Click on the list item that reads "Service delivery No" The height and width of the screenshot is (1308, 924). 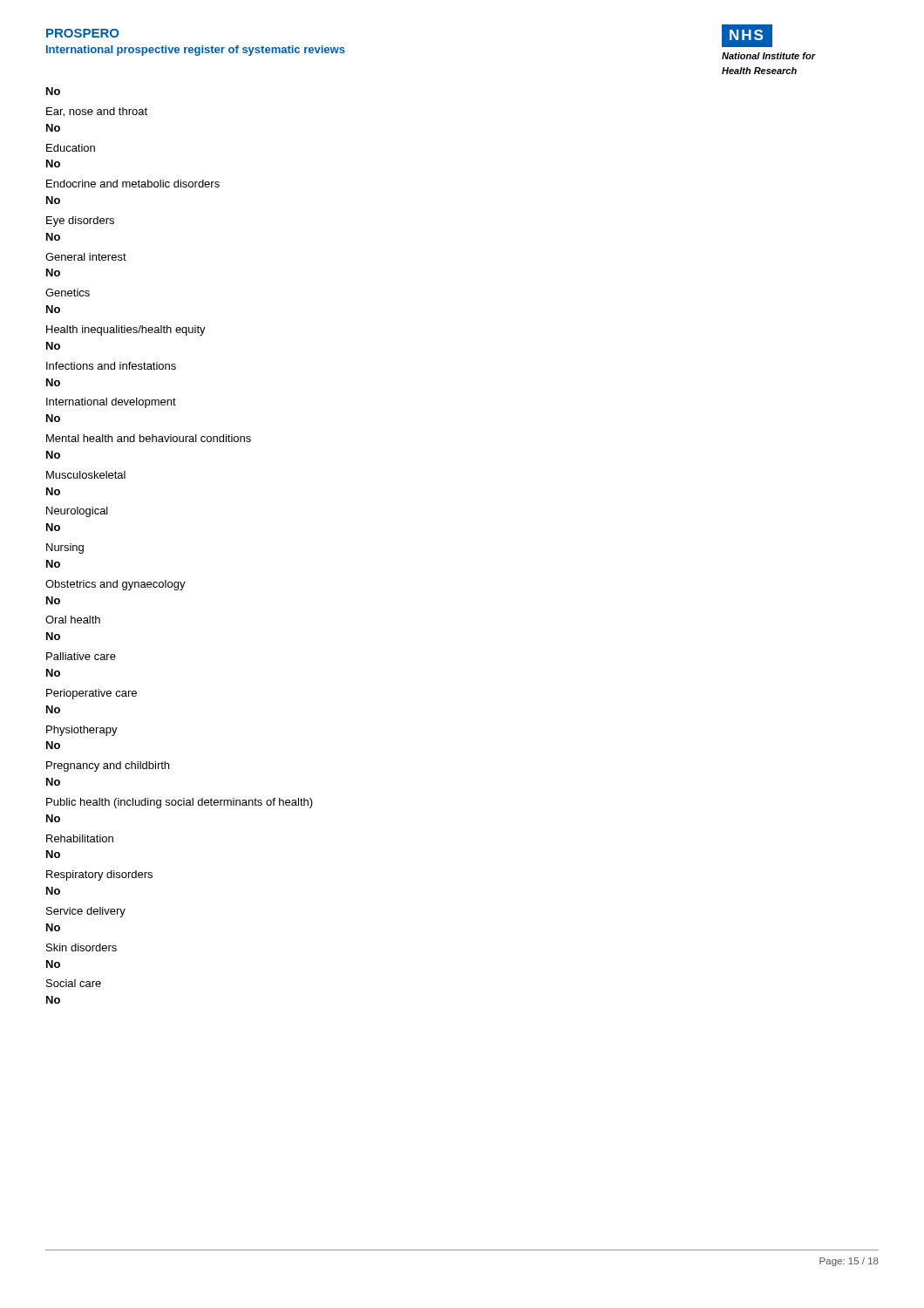86,912
